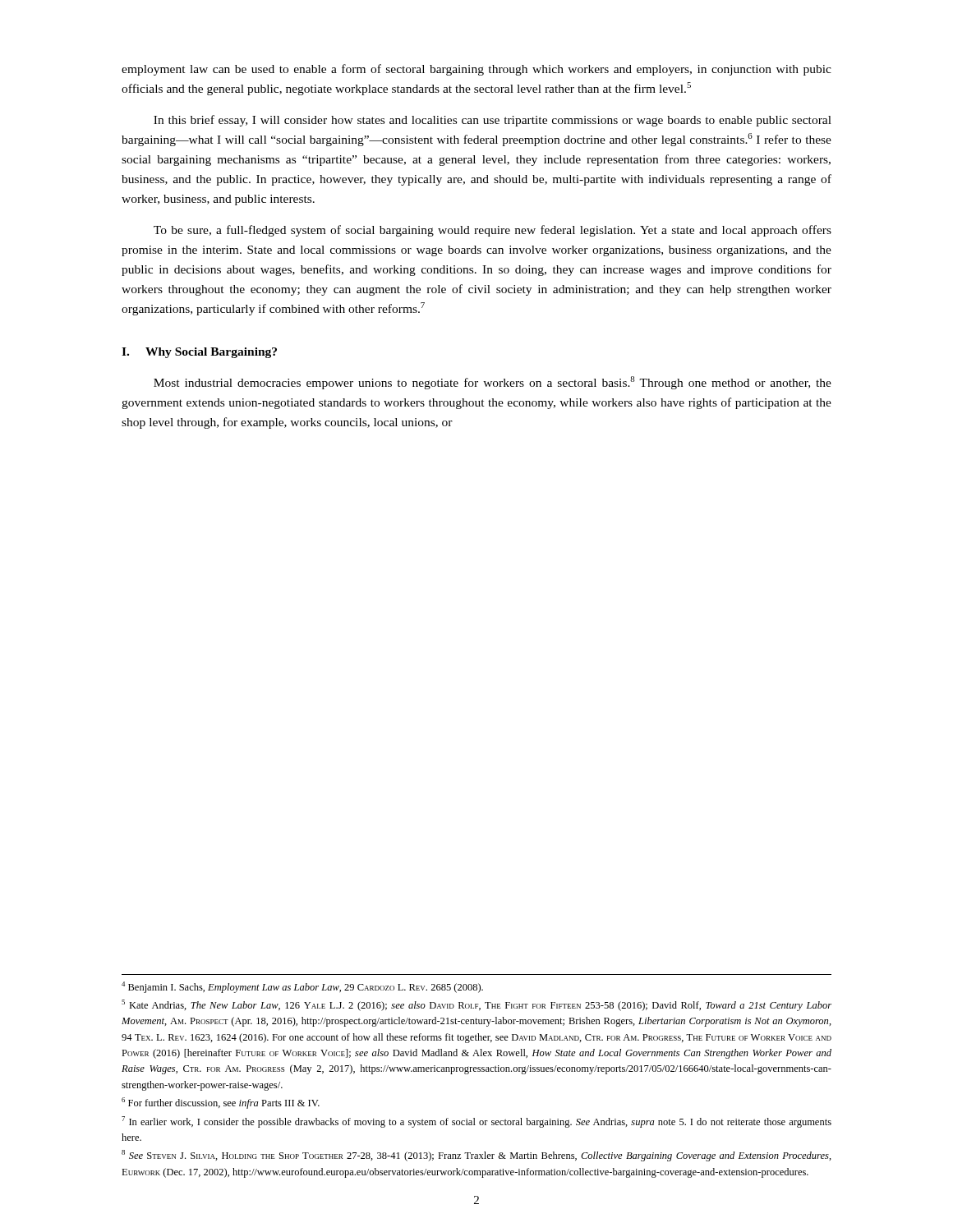Point to the region starting "employment law can be"
Viewport: 953px width, 1232px height.
click(x=476, y=79)
